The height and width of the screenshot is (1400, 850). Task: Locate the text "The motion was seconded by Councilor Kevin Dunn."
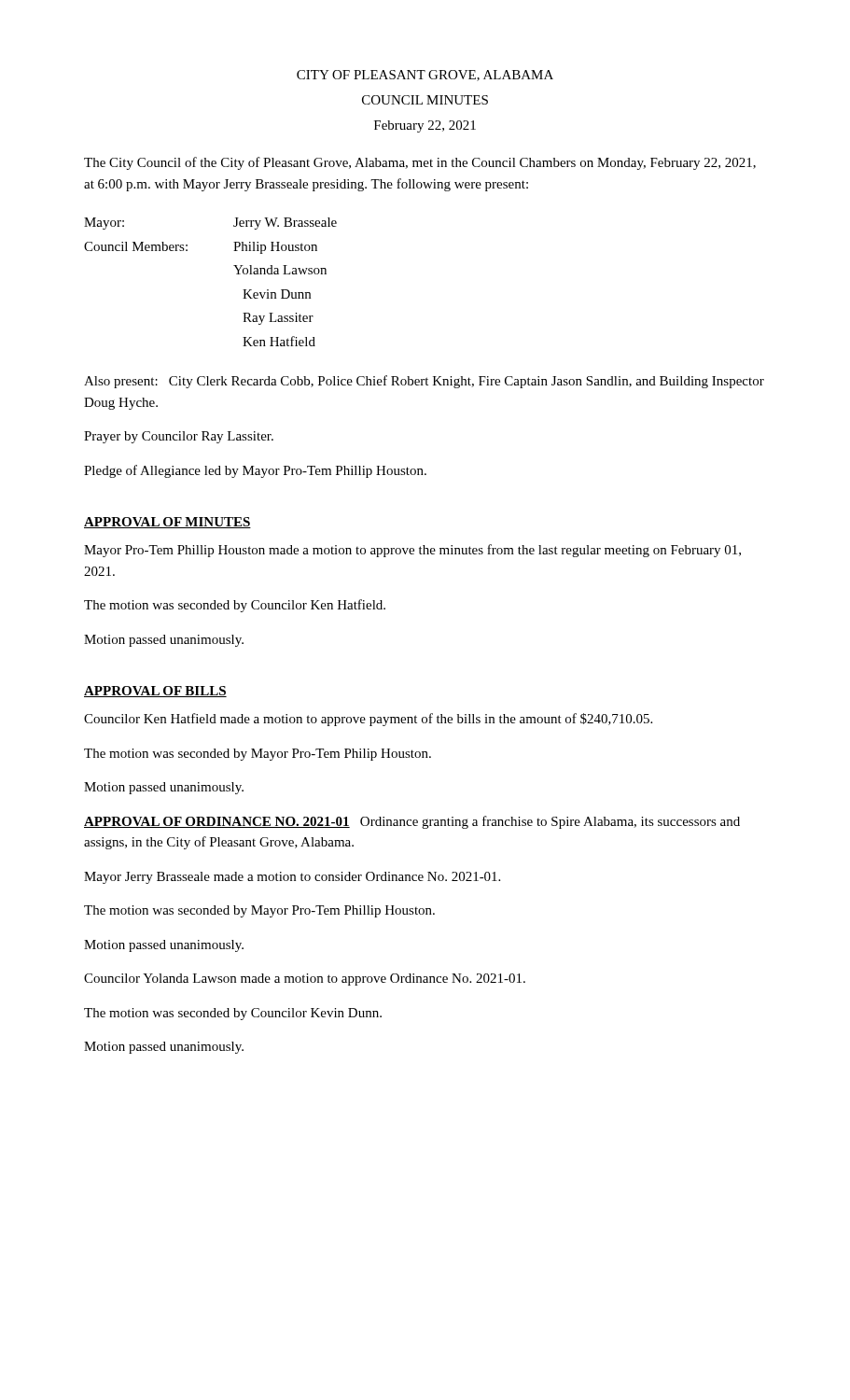tap(233, 1012)
